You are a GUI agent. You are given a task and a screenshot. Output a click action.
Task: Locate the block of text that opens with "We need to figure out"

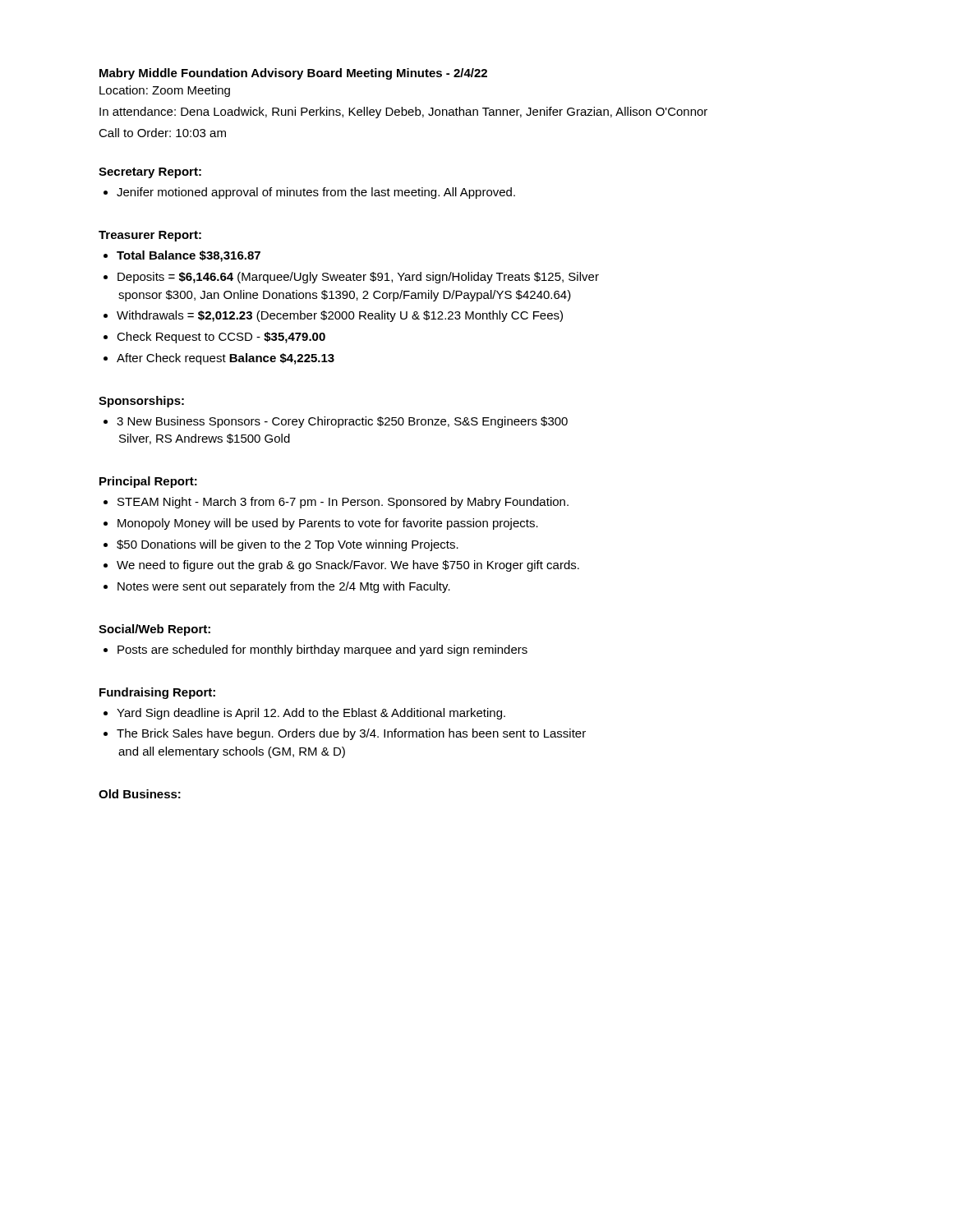(476, 565)
